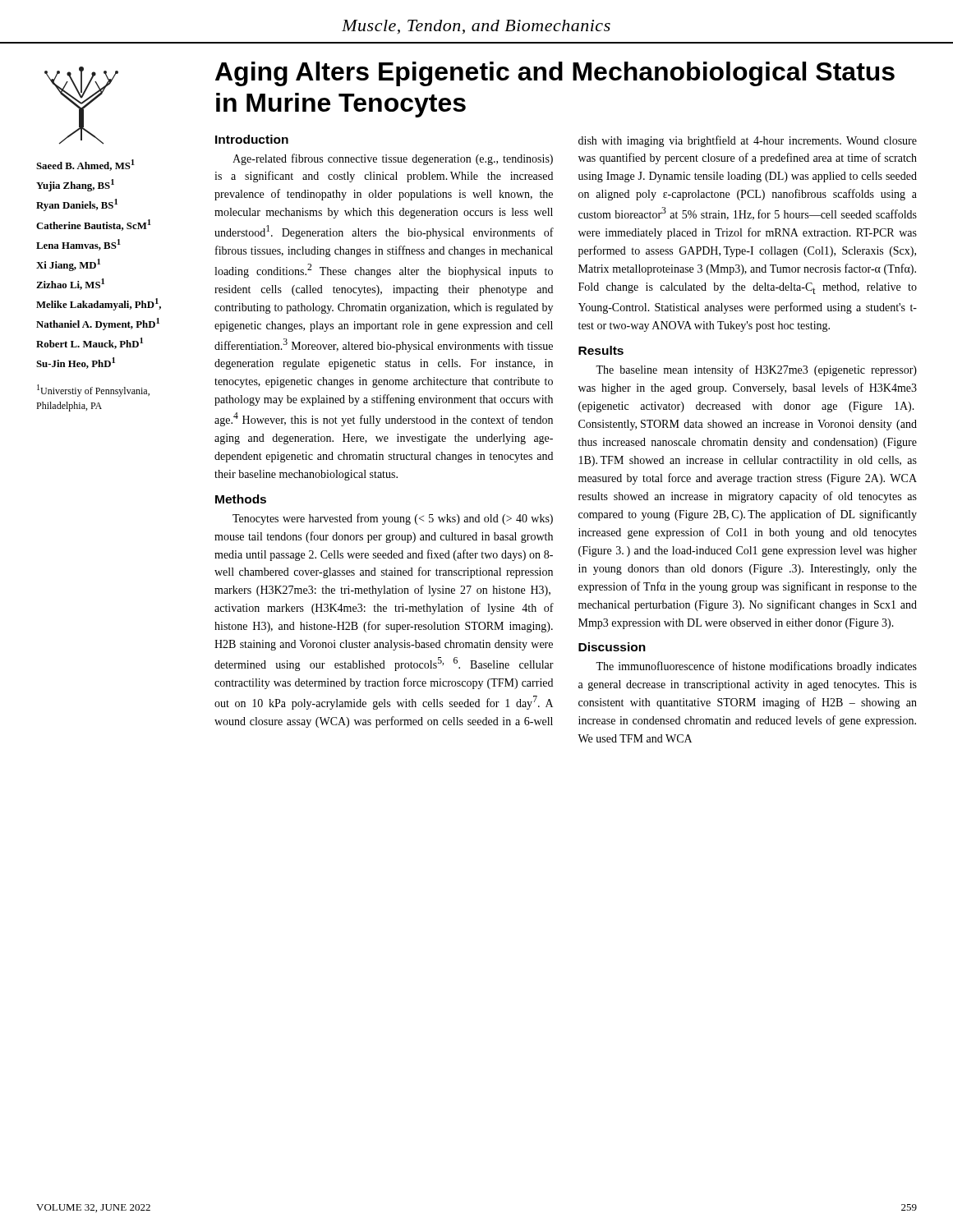Locate the logo

coord(81,103)
